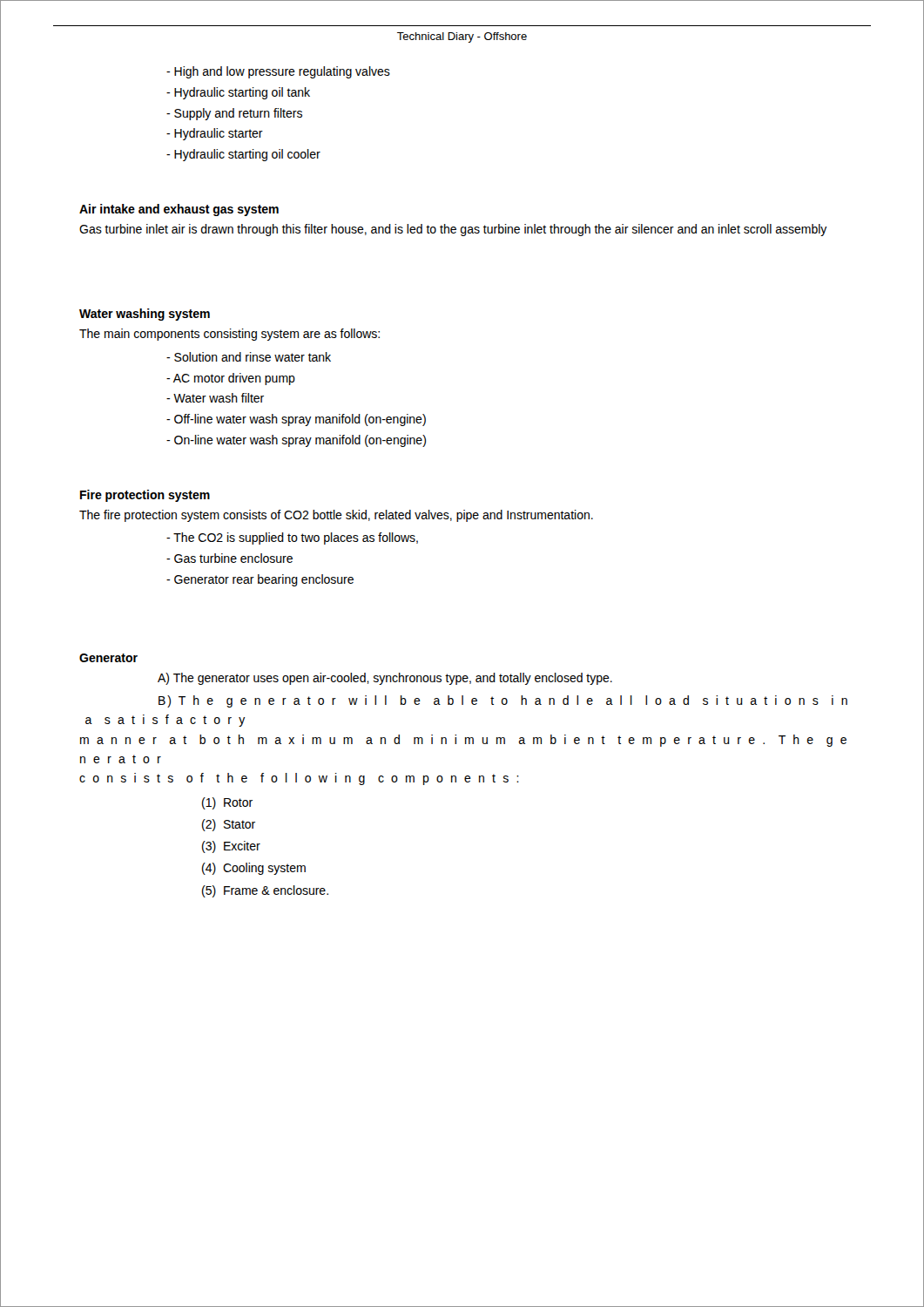Locate the text block starting "Solution and rinse water tank"

[x=249, y=357]
